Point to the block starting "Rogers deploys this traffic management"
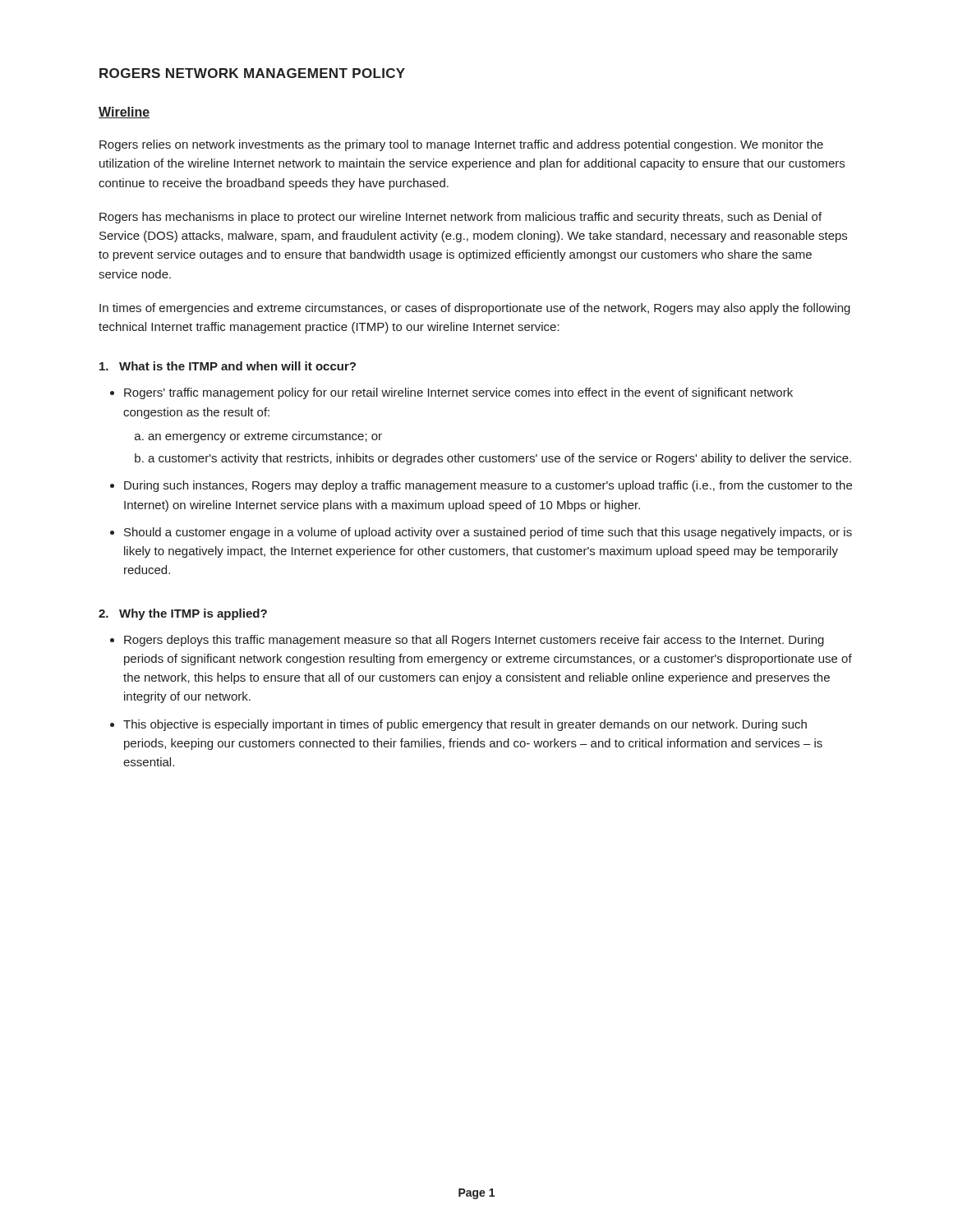The height and width of the screenshot is (1232, 953). [487, 668]
